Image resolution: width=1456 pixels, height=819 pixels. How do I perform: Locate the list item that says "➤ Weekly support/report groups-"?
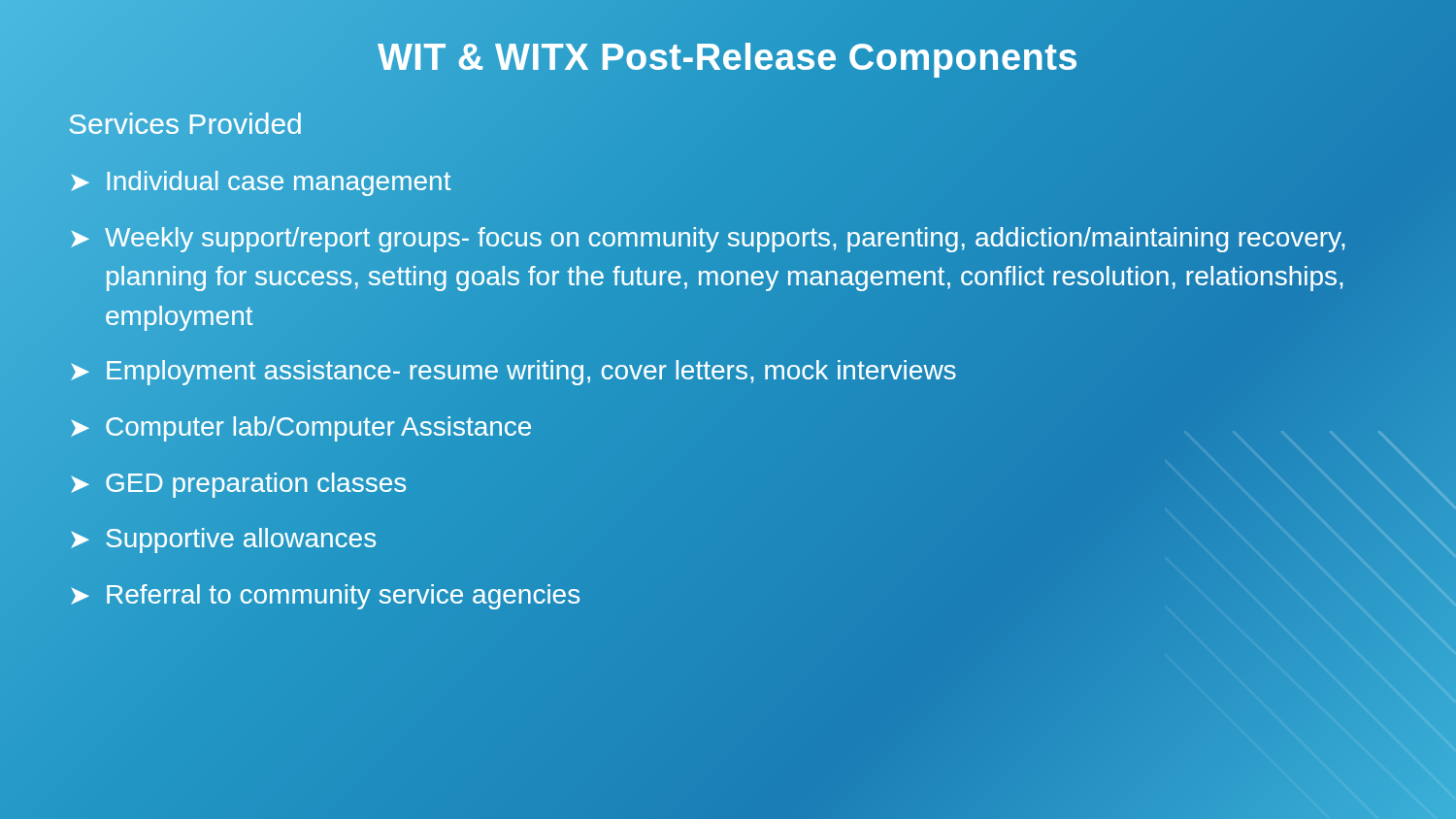(x=728, y=277)
